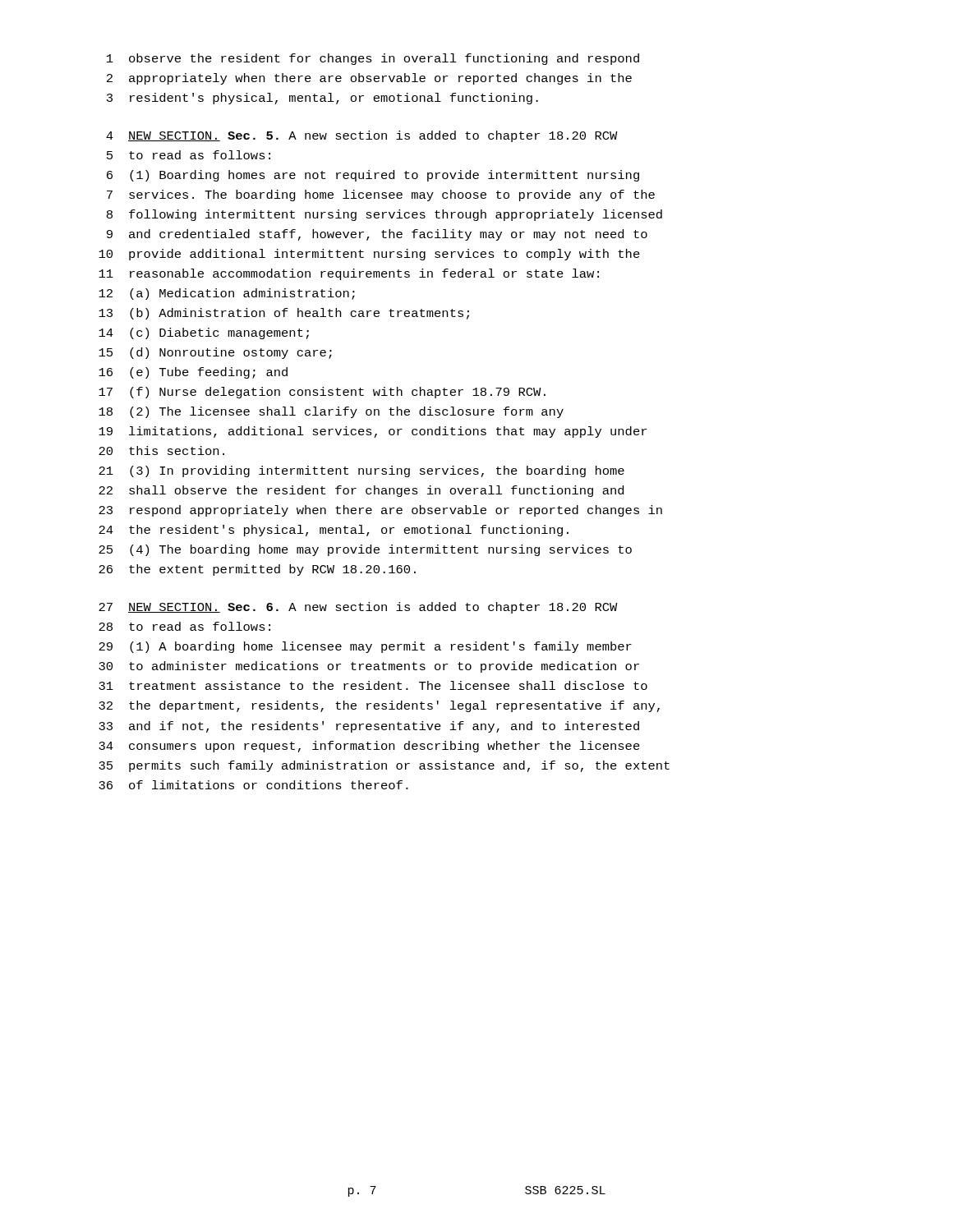This screenshot has width=953, height=1232.
Task: Click the passage that begins "1 observe the resident for changes in overall"
Action: (x=476, y=79)
